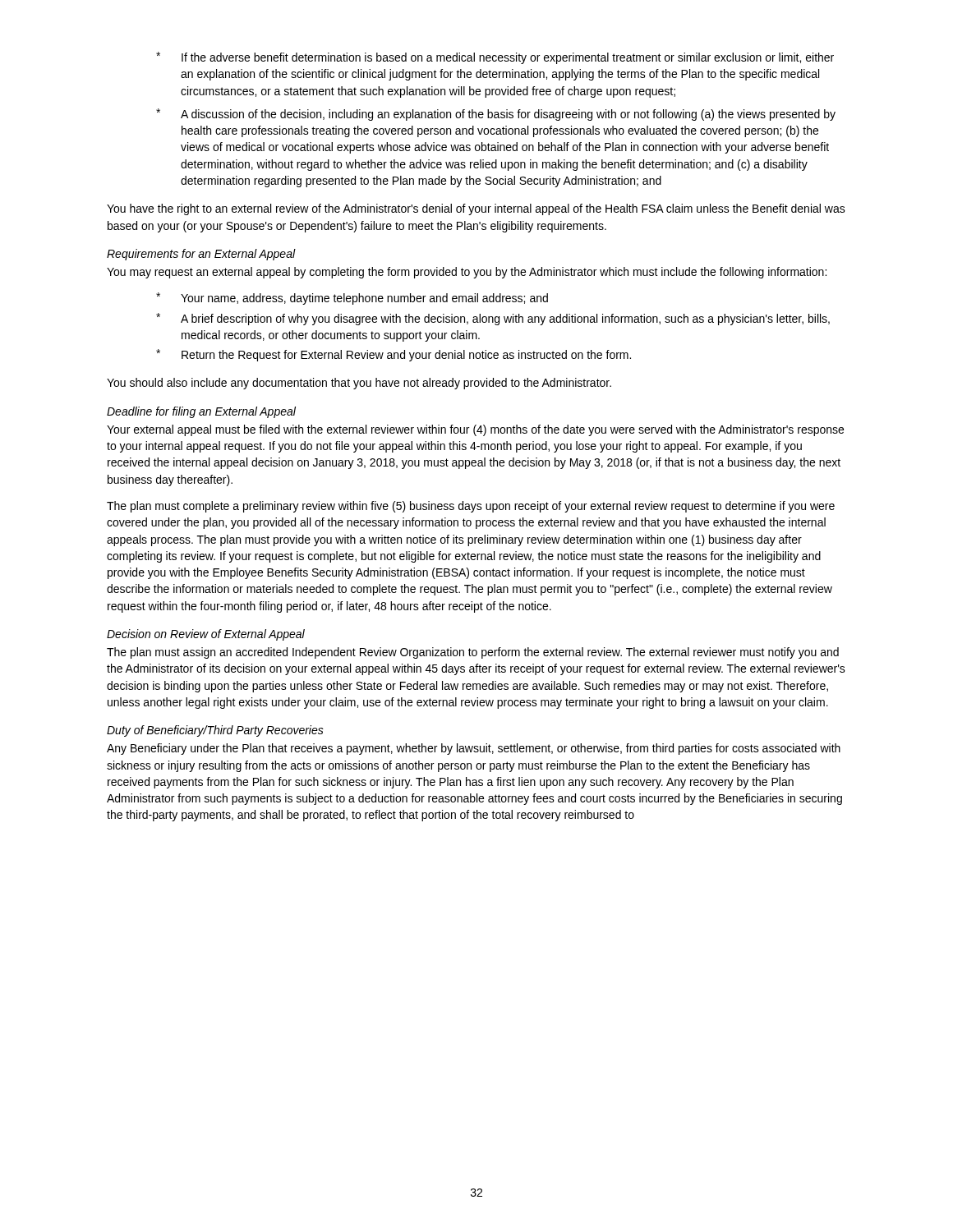The height and width of the screenshot is (1232, 953).
Task: Click the passage that begins "* If the"
Action: pyautogui.click(x=501, y=74)
